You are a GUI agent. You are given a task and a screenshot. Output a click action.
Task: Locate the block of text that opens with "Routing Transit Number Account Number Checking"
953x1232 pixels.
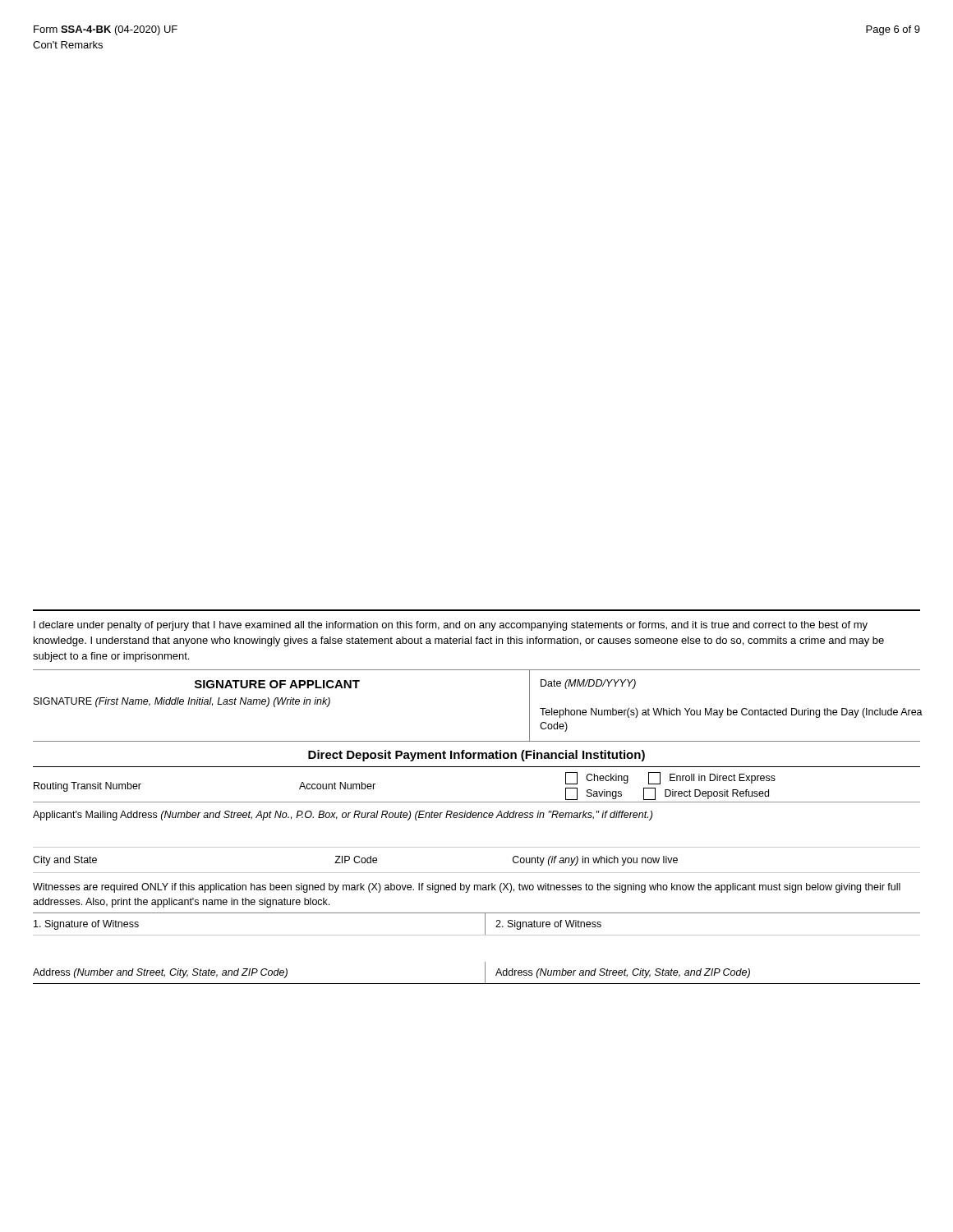click(476, 786)
